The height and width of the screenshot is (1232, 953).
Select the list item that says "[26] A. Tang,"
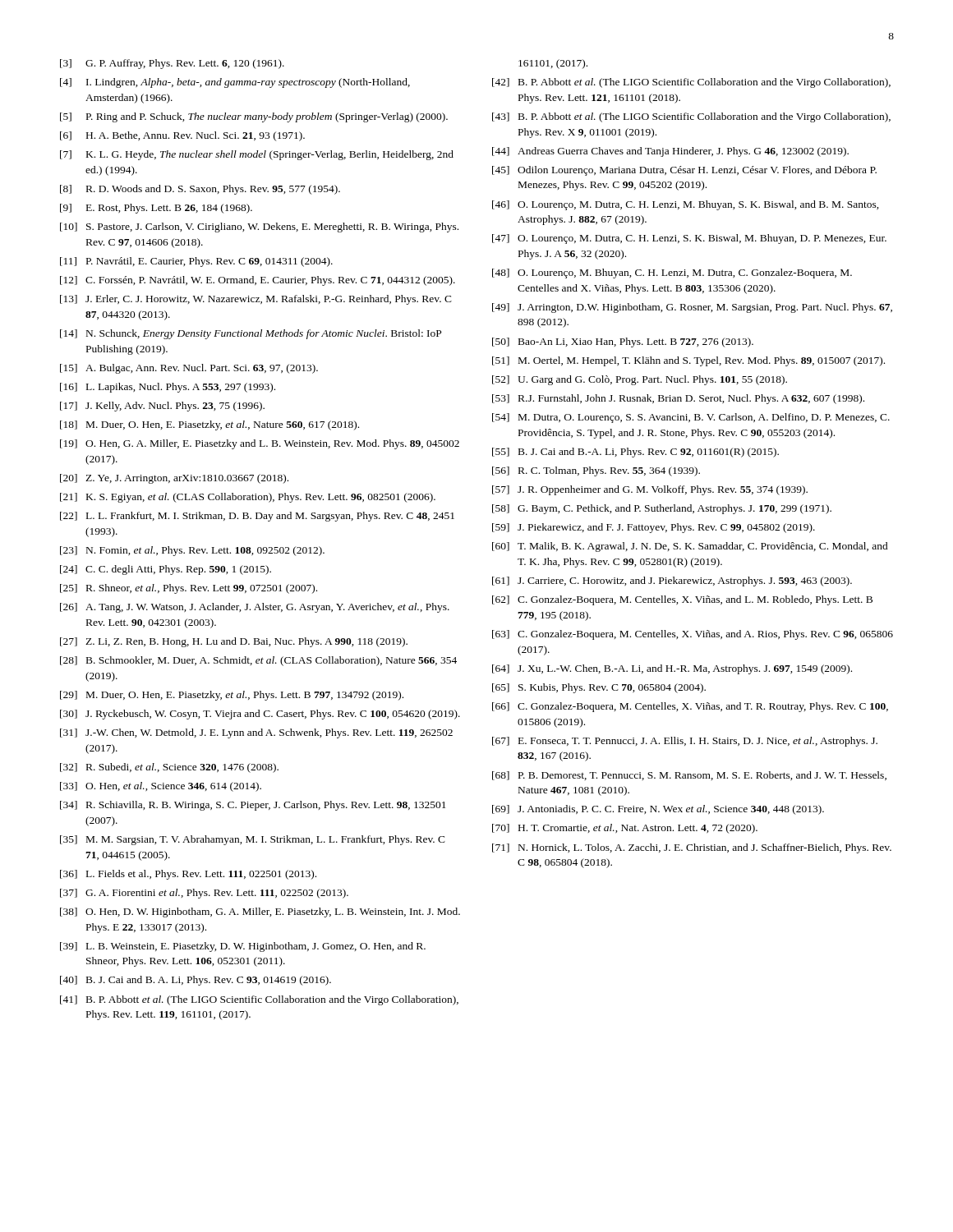click(x=260, y=615)
